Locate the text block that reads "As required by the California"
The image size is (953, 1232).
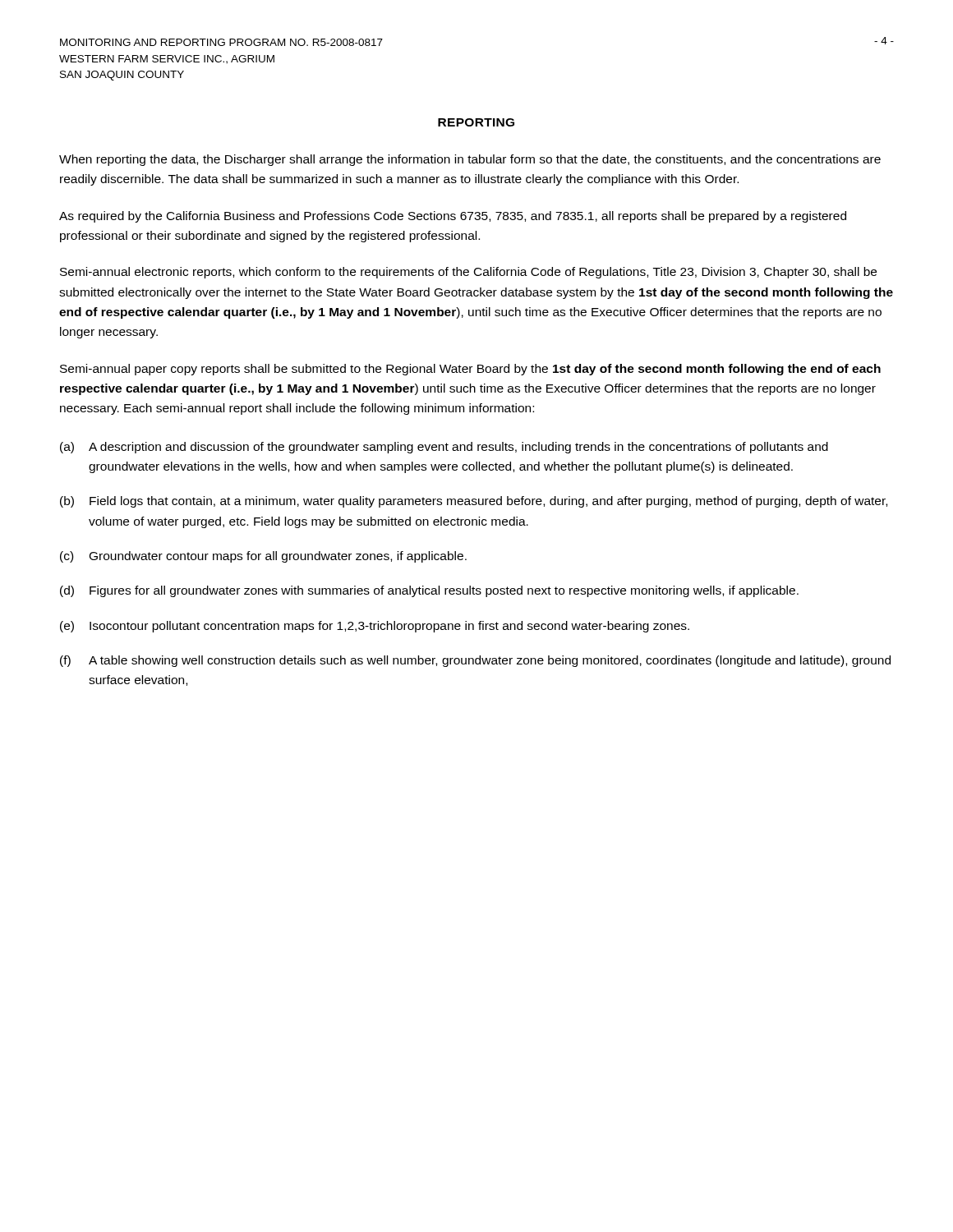tap(453, 225)
